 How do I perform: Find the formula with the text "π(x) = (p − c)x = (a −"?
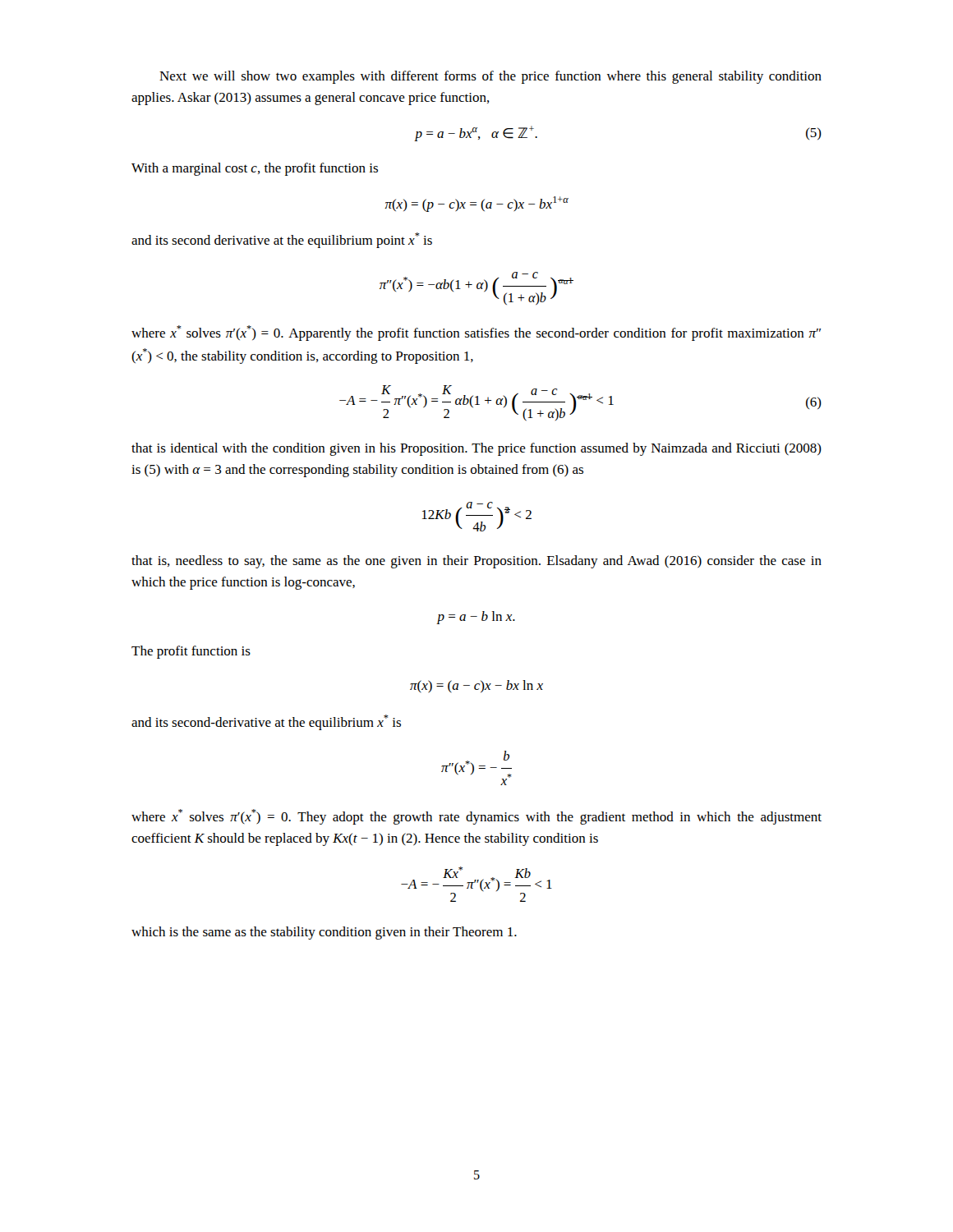pyautogui.click(x=476, y=204)
